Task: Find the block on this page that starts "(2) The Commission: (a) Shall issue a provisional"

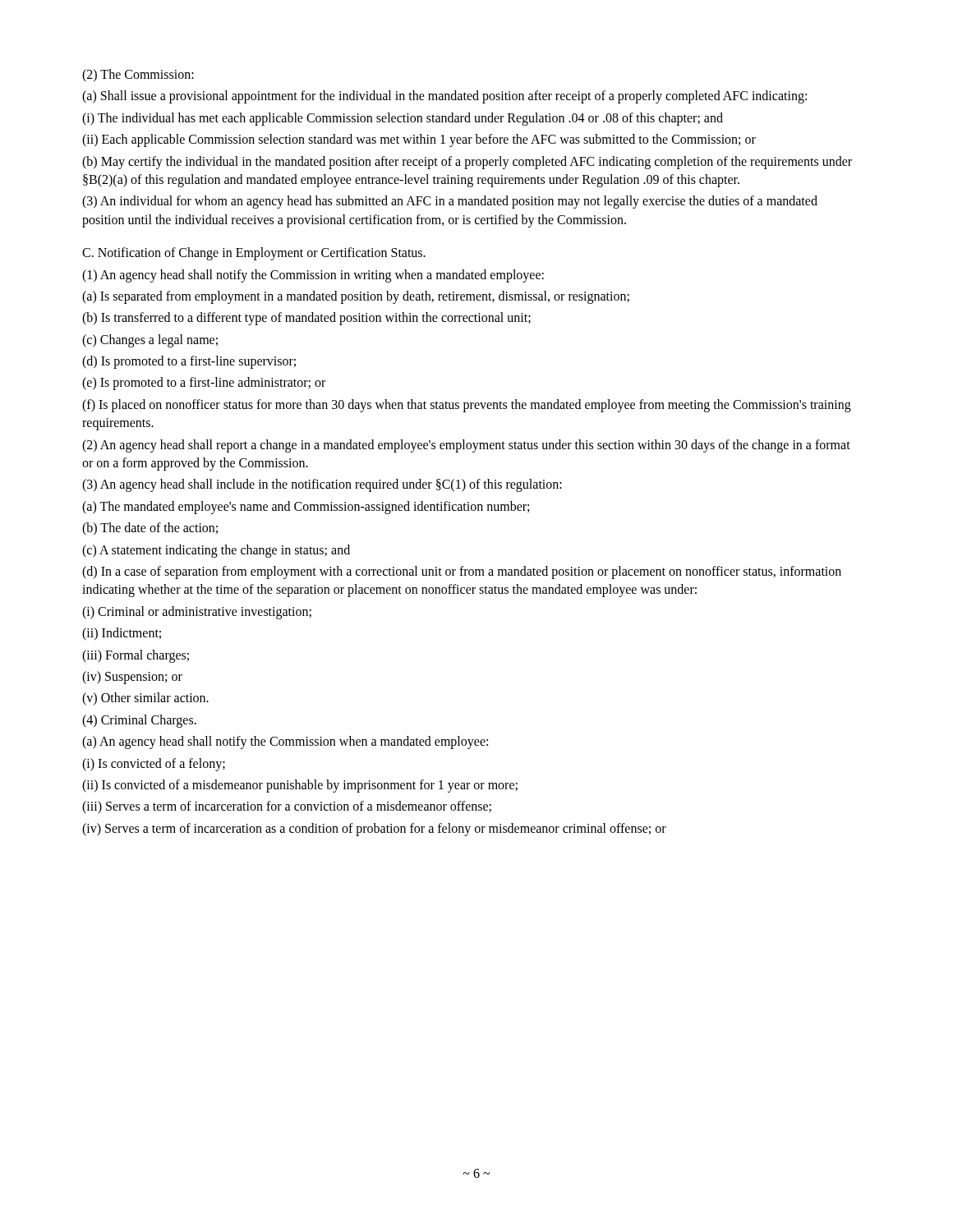Action: 468,147
